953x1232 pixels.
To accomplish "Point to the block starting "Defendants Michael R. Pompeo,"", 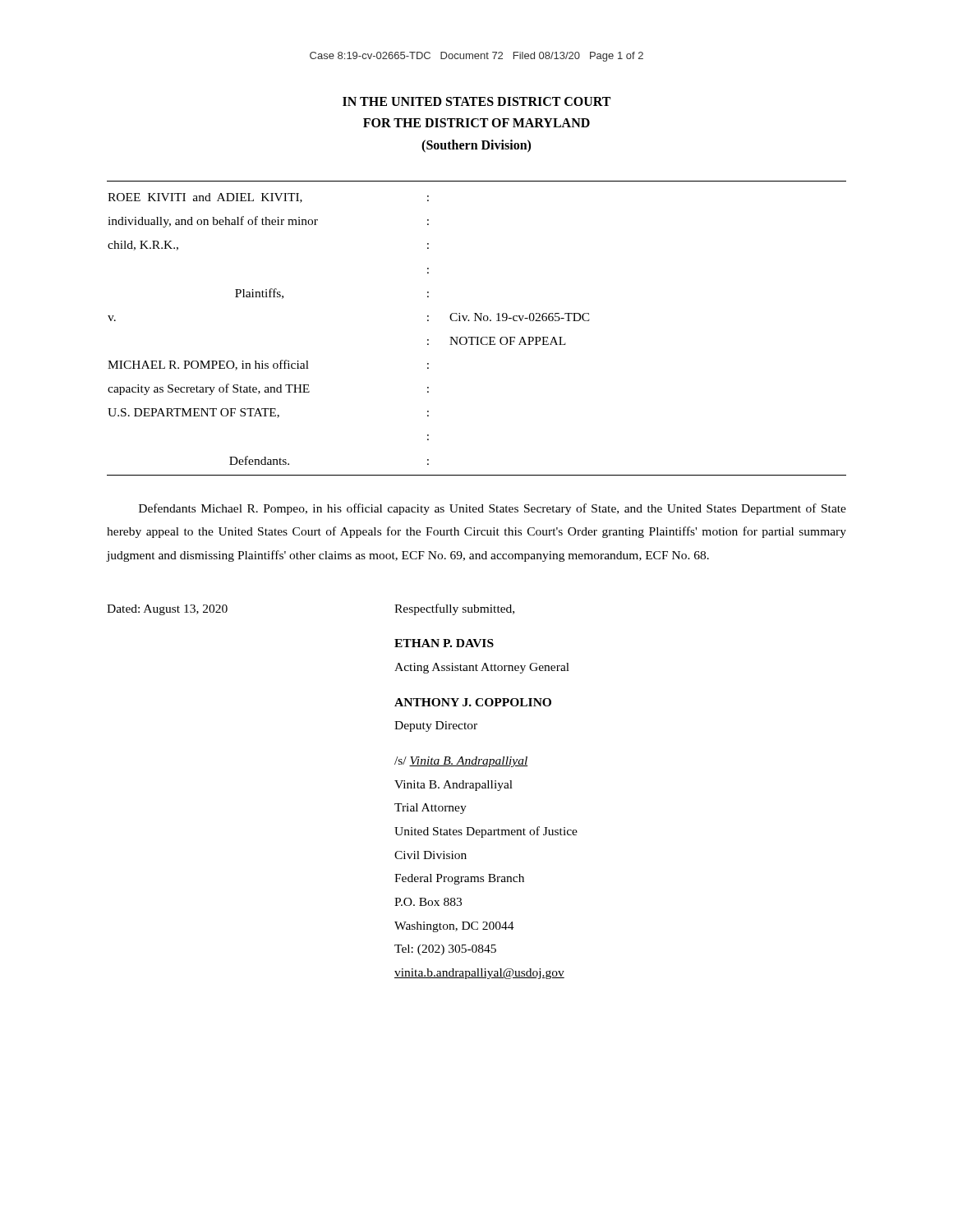I will pyautogui.click(x=476, y=531).
